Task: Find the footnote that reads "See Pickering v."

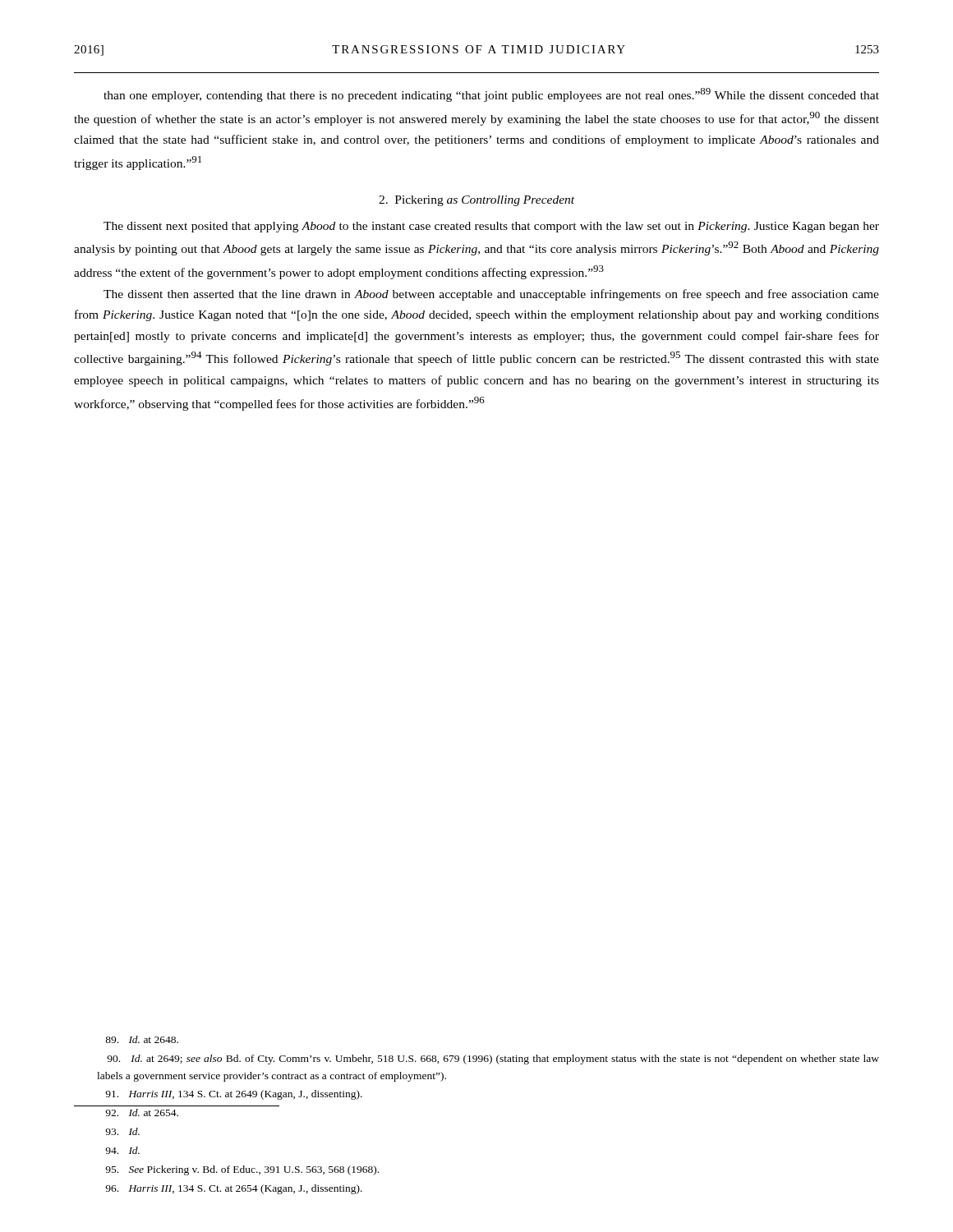Action: [x=242, y=1170]
